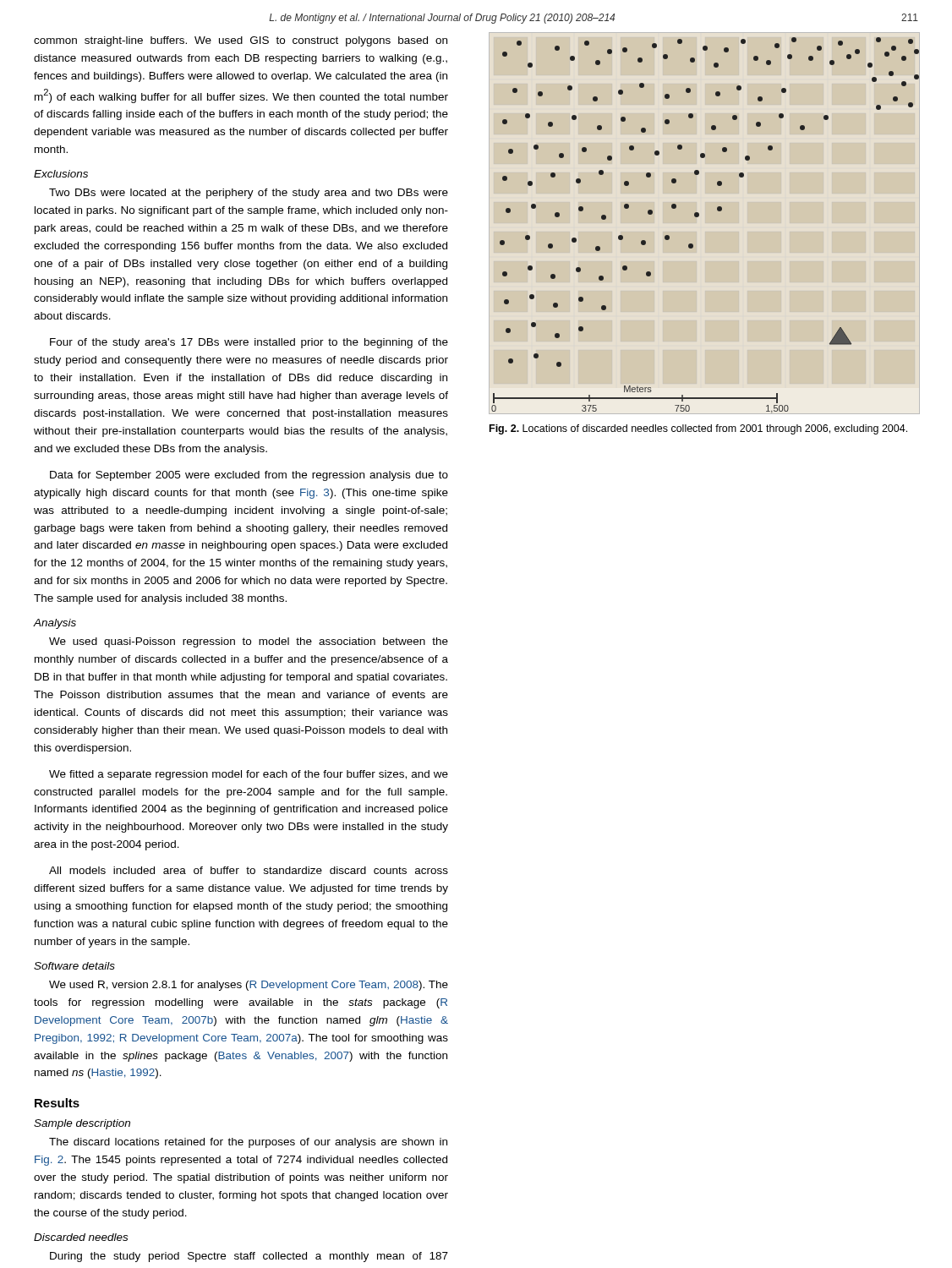Locate a caption
Image resolution: width=952 pixels, height=1268 pixels.
pyautogui.click(x=698, y=429)
